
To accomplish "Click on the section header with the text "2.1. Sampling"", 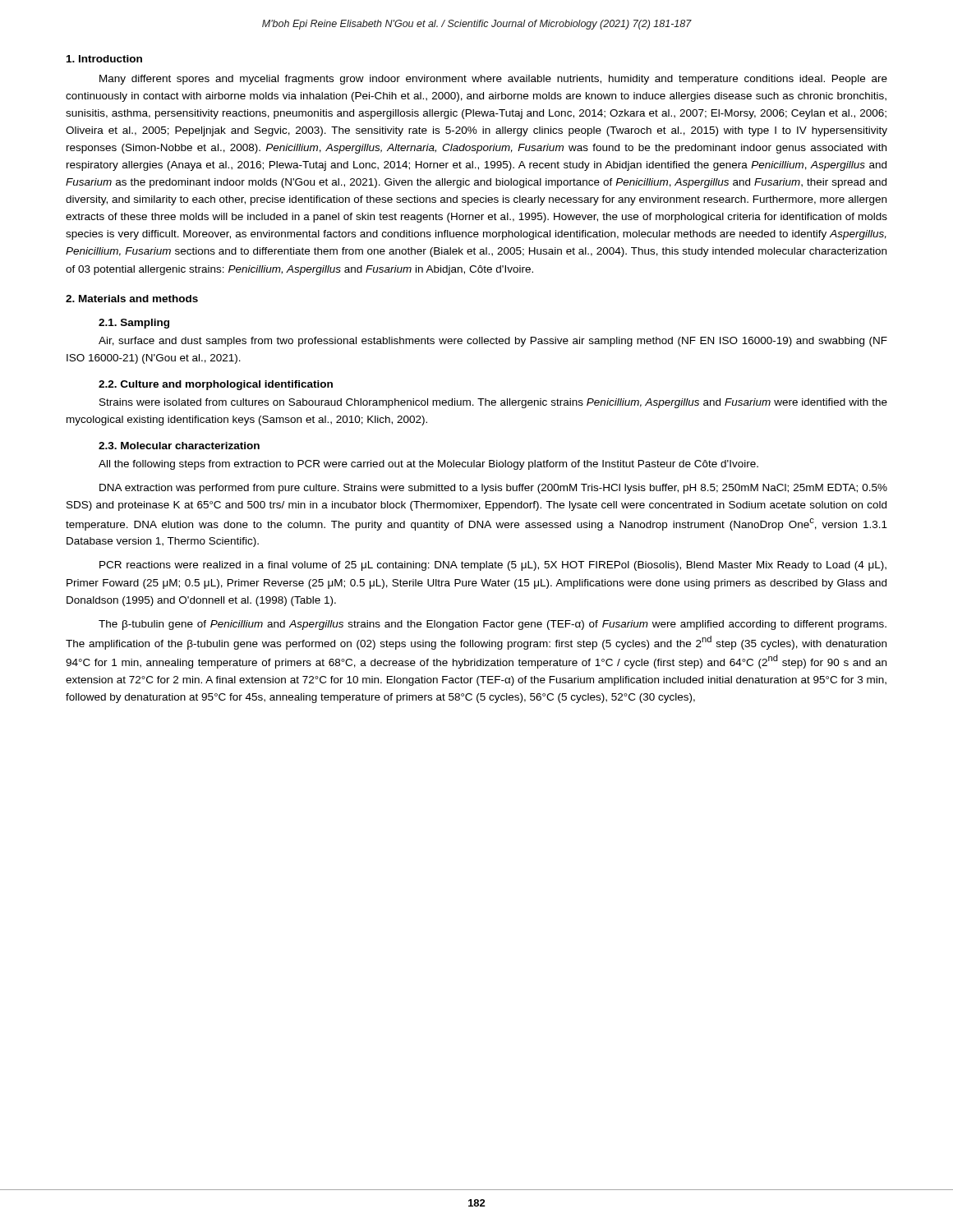I will (x=134, y=322).
